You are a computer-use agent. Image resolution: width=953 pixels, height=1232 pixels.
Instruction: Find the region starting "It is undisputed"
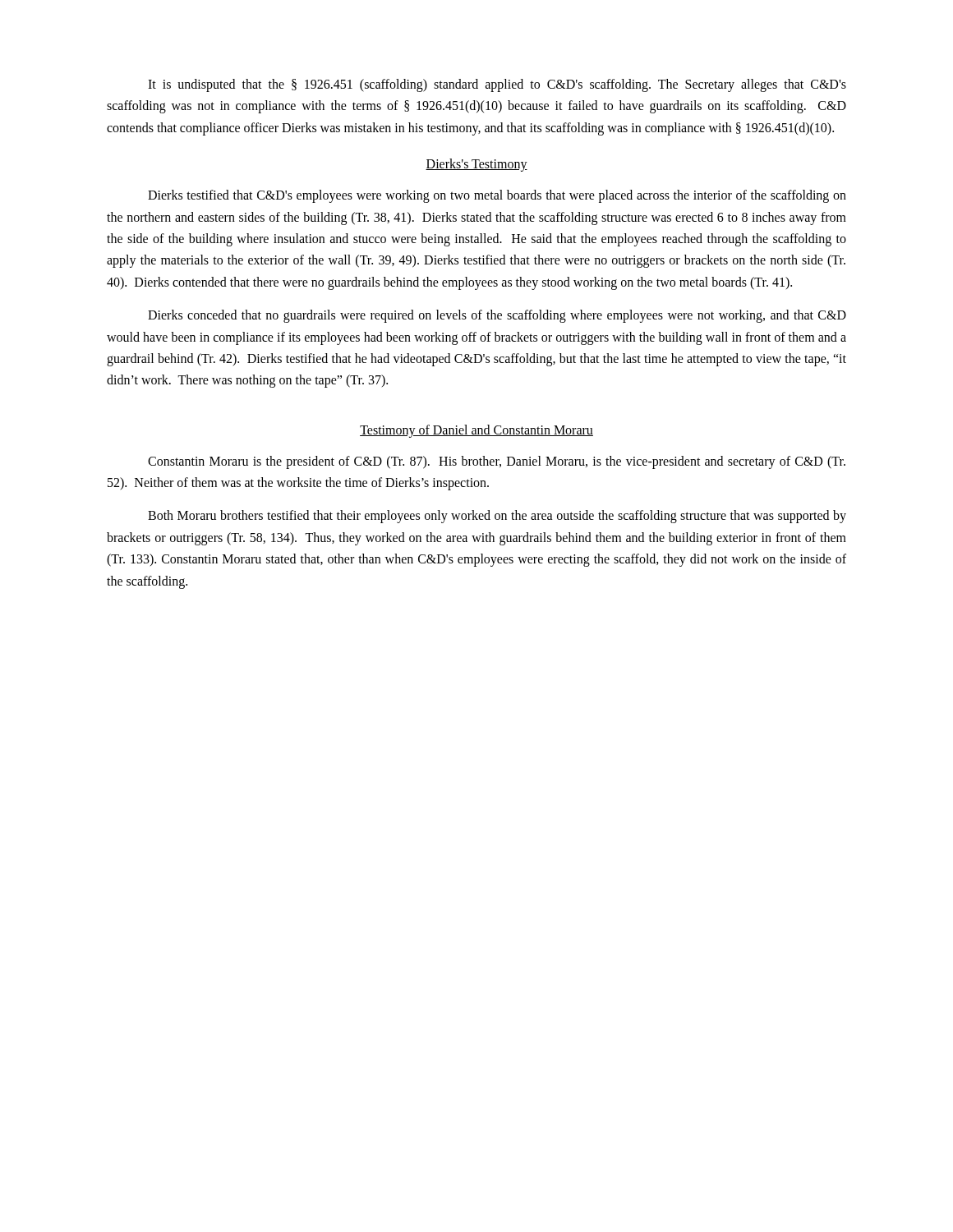(476, 106)
